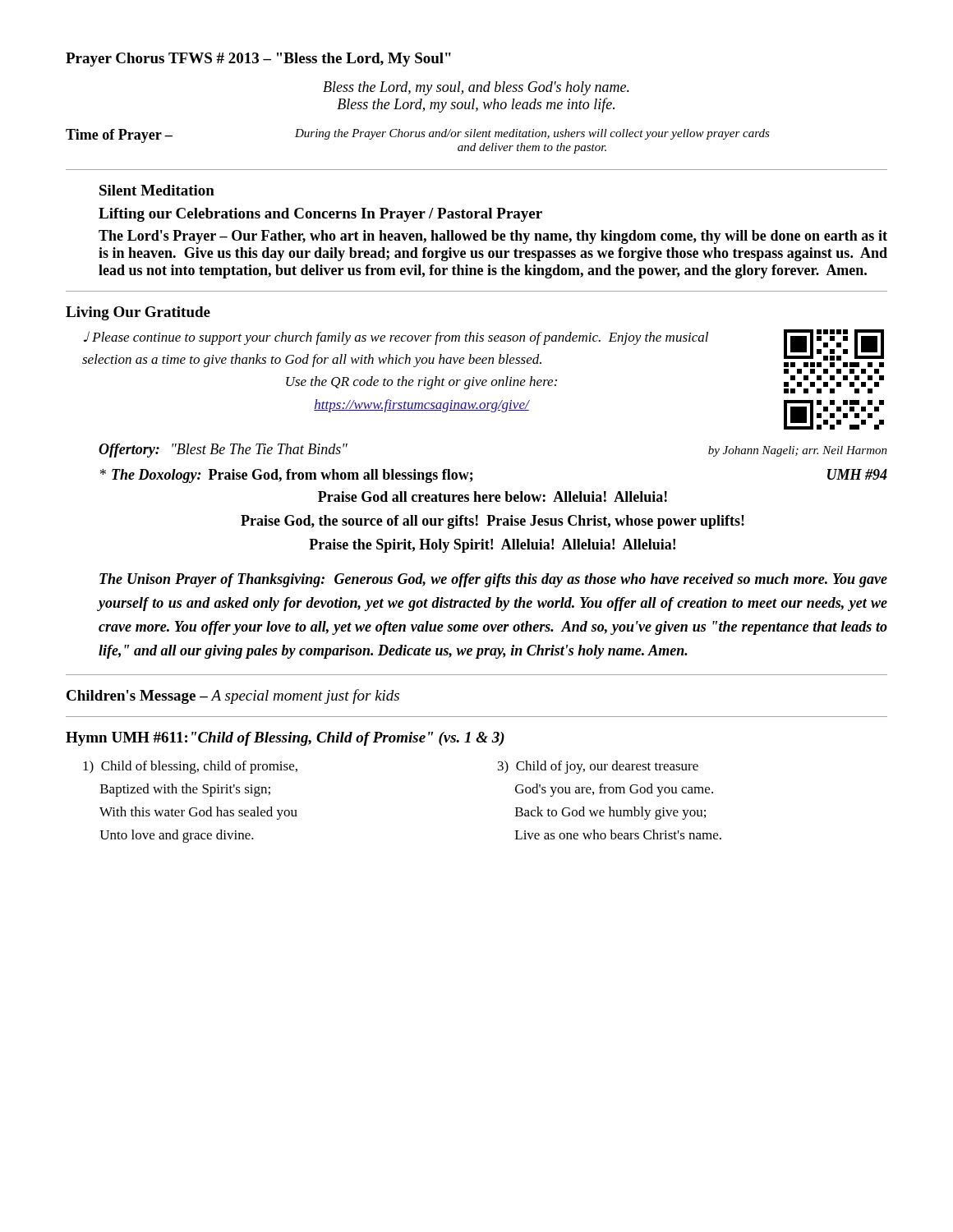953x1232 pixels.
Task: Point to the section header beginning "Hymn UMH #611:"Child of Blessing, Child of"
Action: tap(285, 737)
